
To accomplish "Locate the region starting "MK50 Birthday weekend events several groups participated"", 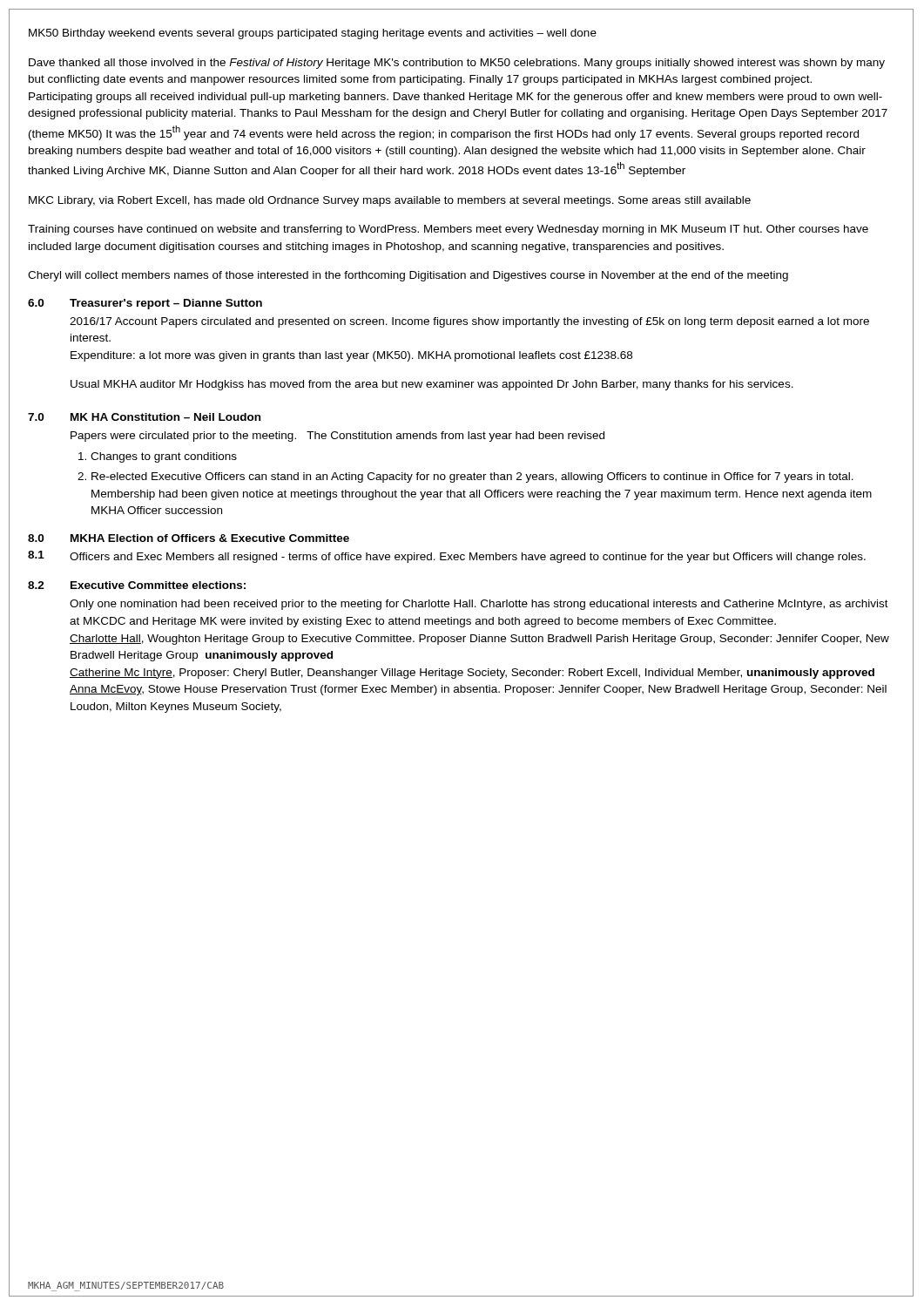I will coord(312,33).
